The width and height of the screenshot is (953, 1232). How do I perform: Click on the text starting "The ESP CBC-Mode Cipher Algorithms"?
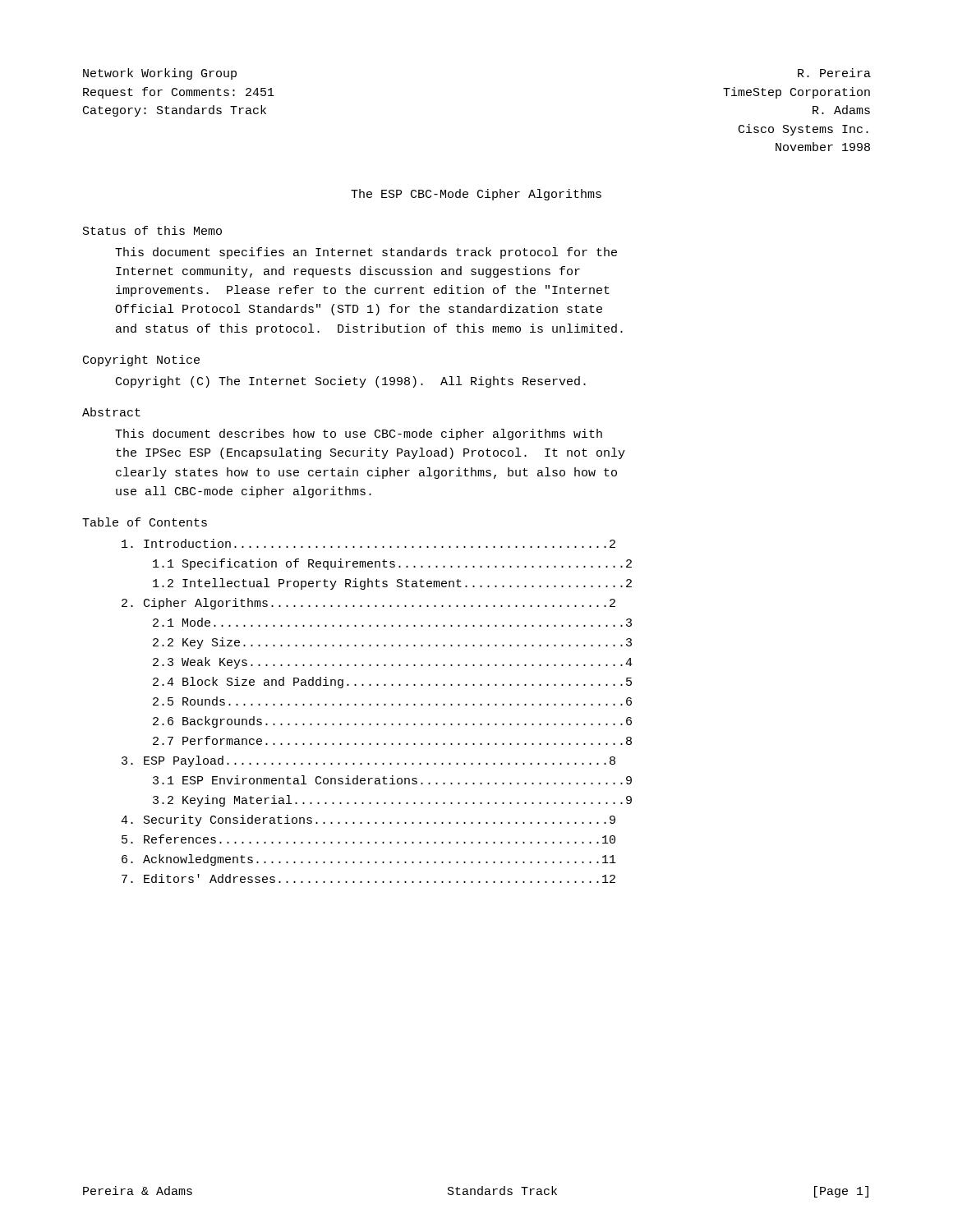[x=476, y=195]
